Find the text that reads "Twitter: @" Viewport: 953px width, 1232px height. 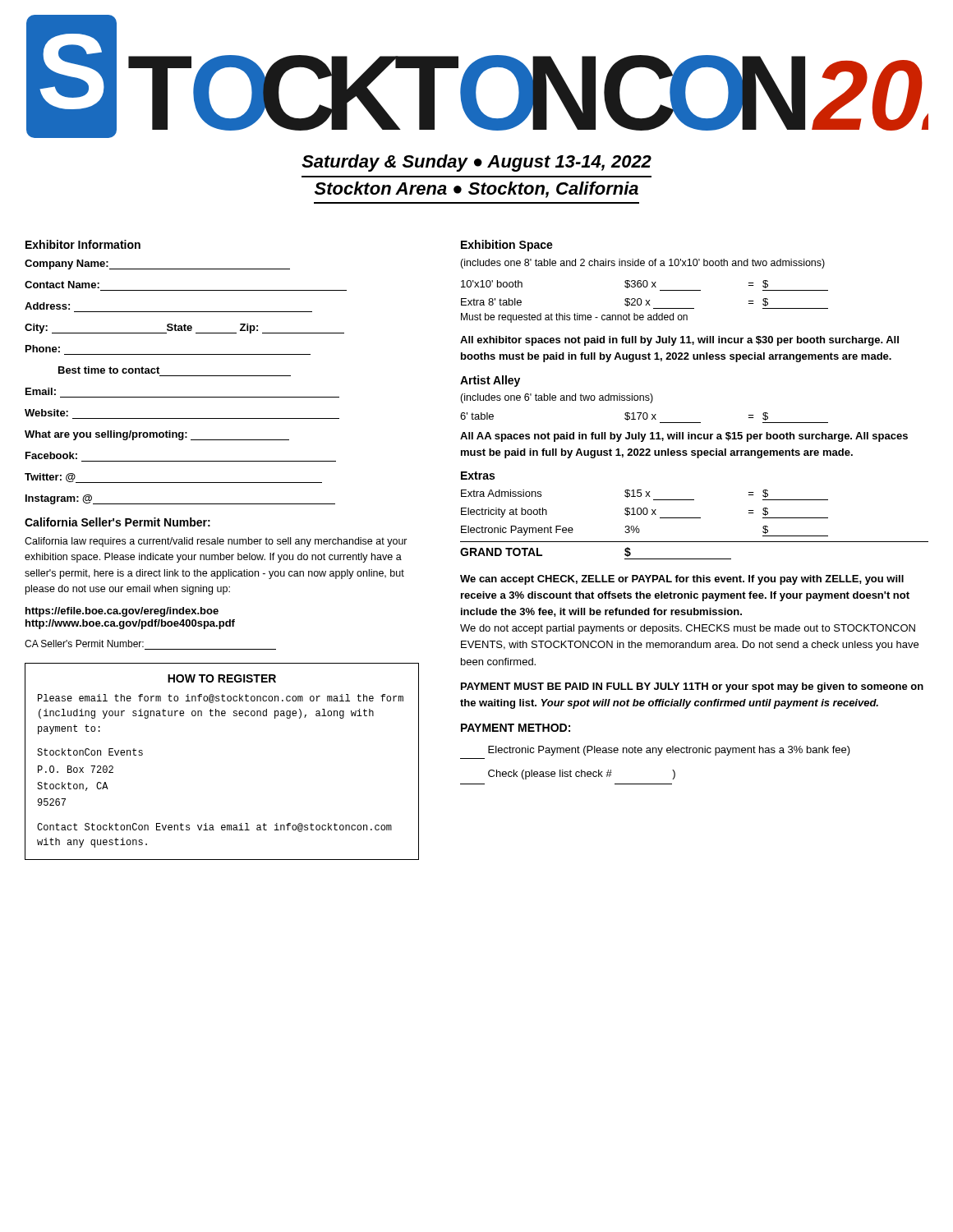click(x=173, y=476)
